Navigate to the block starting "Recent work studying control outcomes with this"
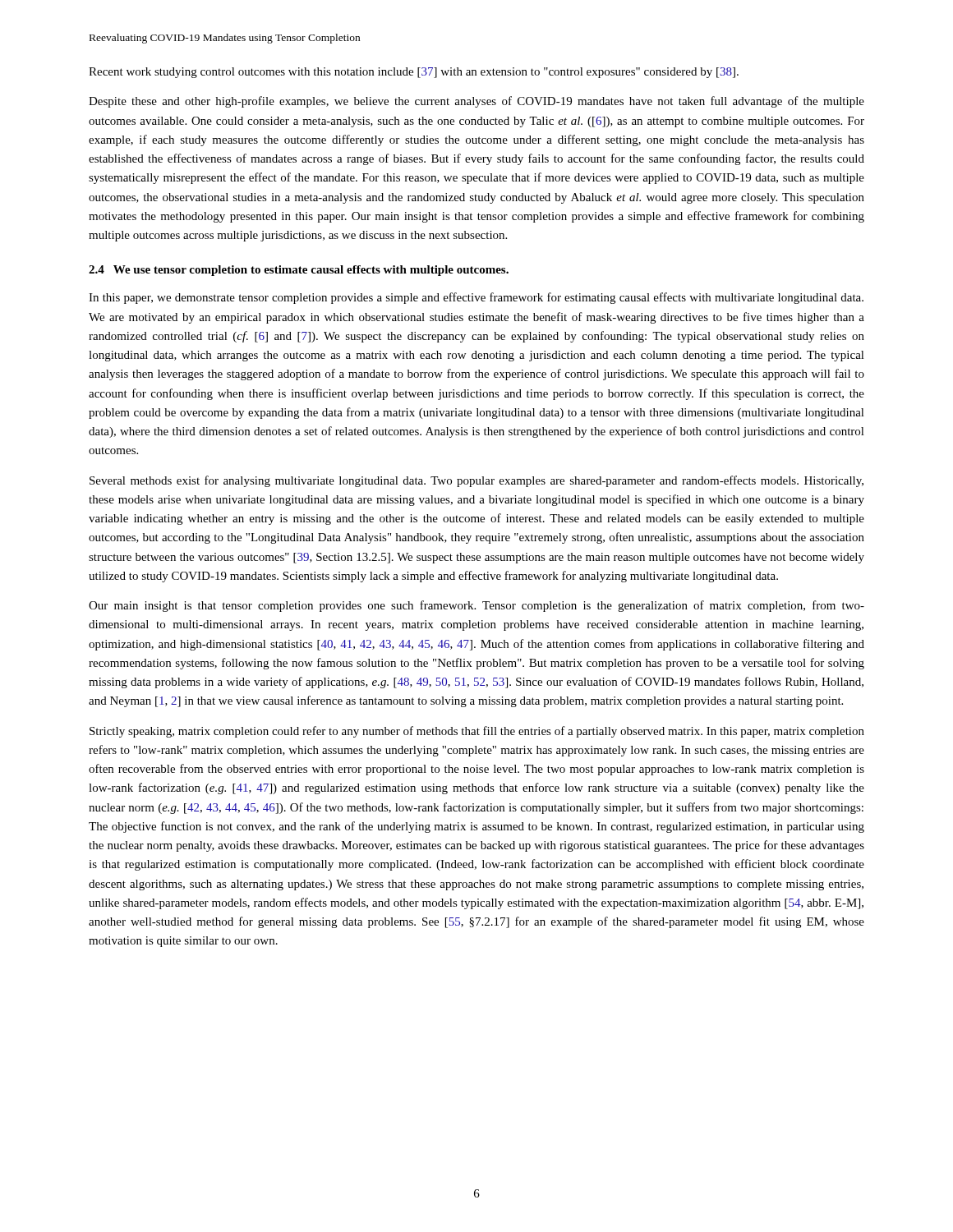Viewport: 953px width, 1232px height. (476, 72)
